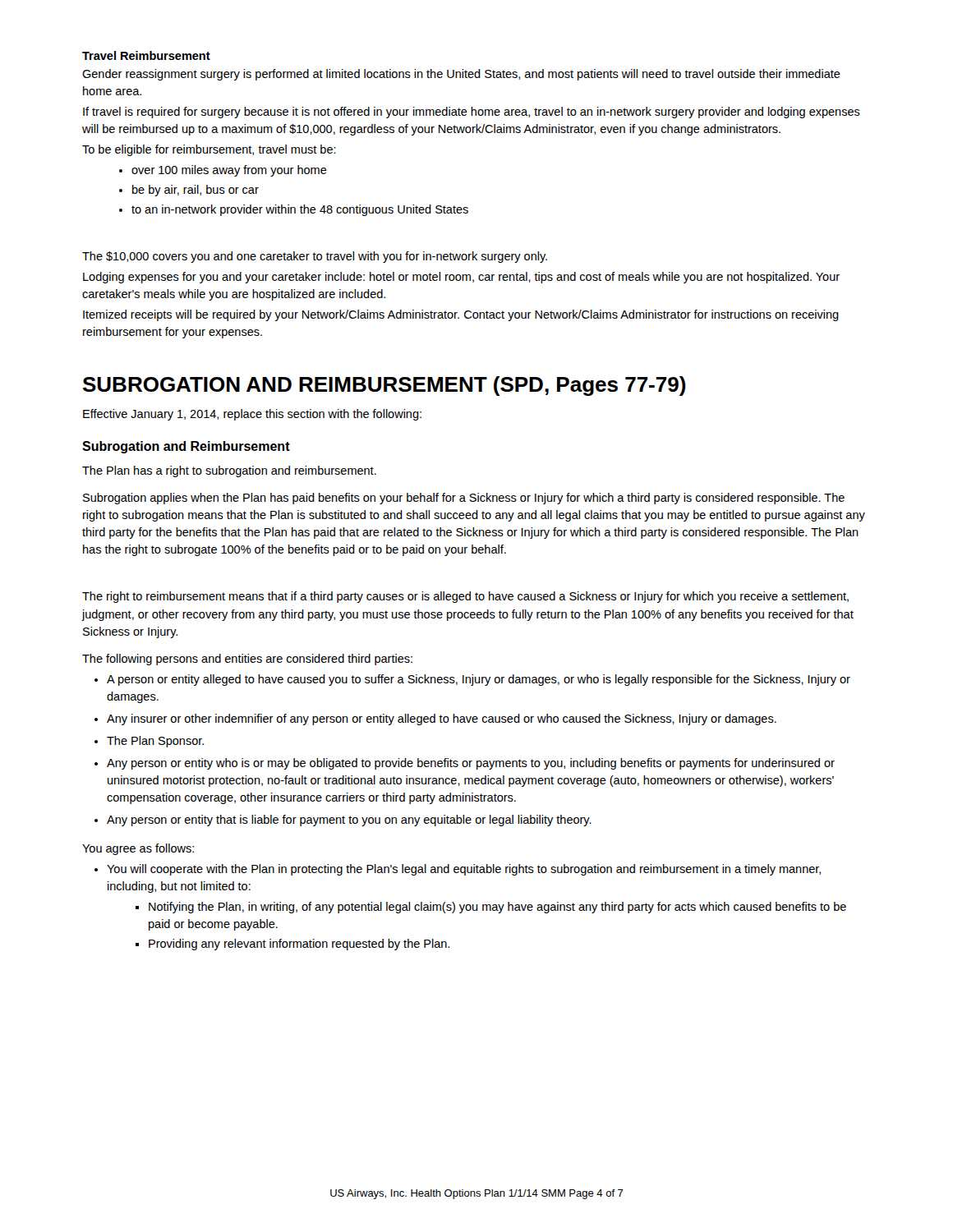
Task: Locate the text block with the text "The following persons and entities"
Action: pyautogui.click(x=248, y=658)
